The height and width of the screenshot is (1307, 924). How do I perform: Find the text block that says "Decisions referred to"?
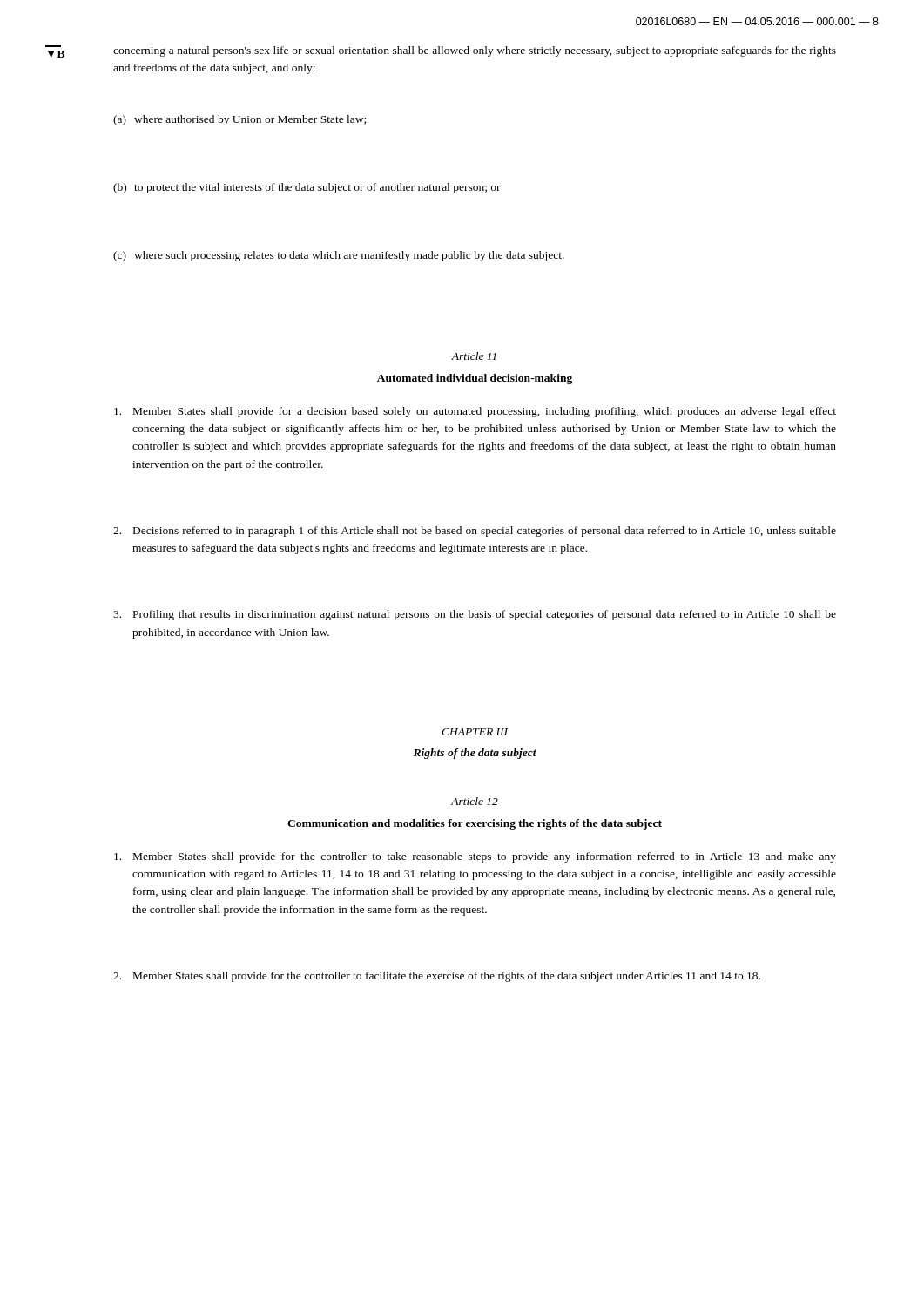475,539
